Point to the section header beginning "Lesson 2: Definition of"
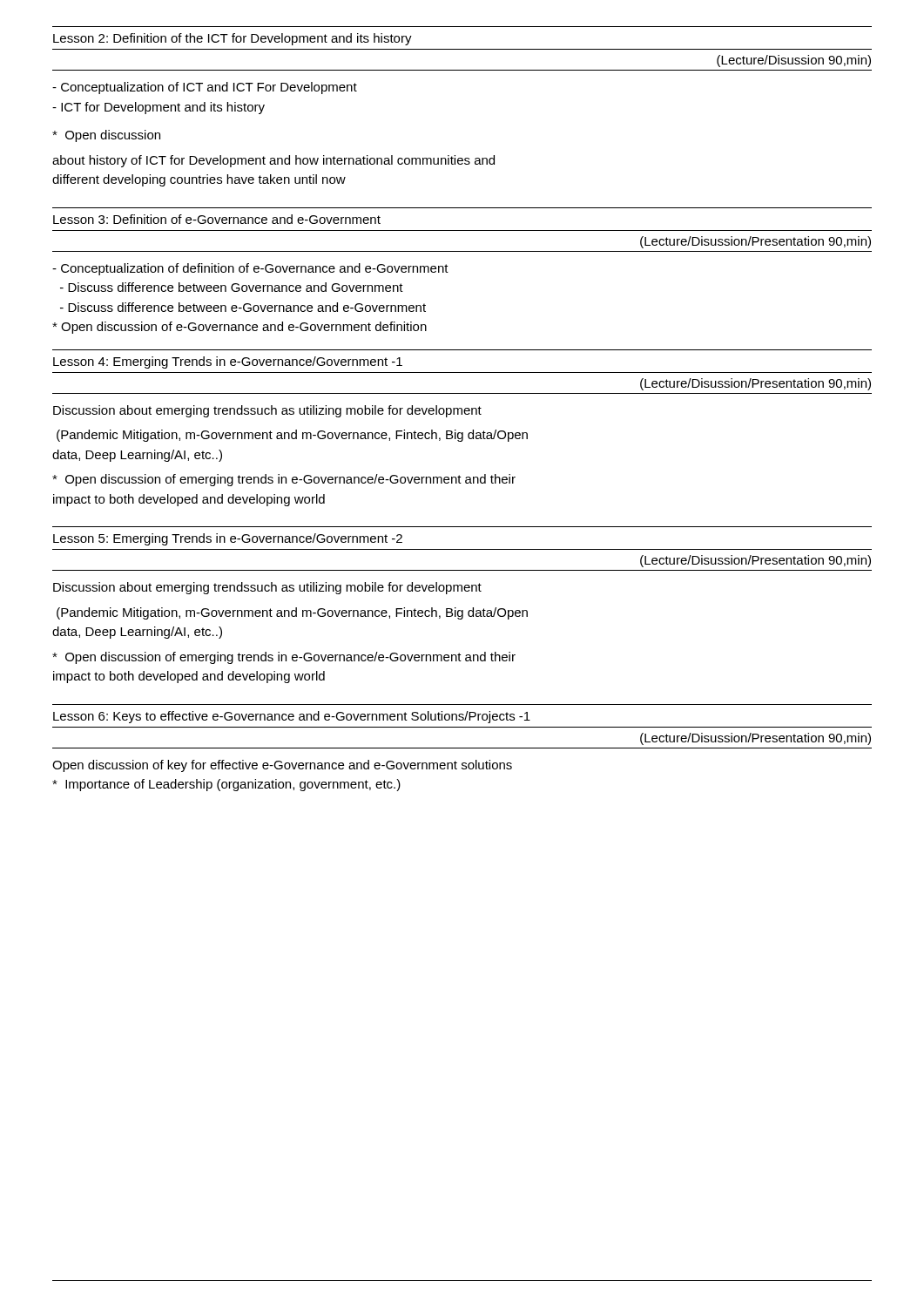The image size is (924, 1307). tap(232, 38)
